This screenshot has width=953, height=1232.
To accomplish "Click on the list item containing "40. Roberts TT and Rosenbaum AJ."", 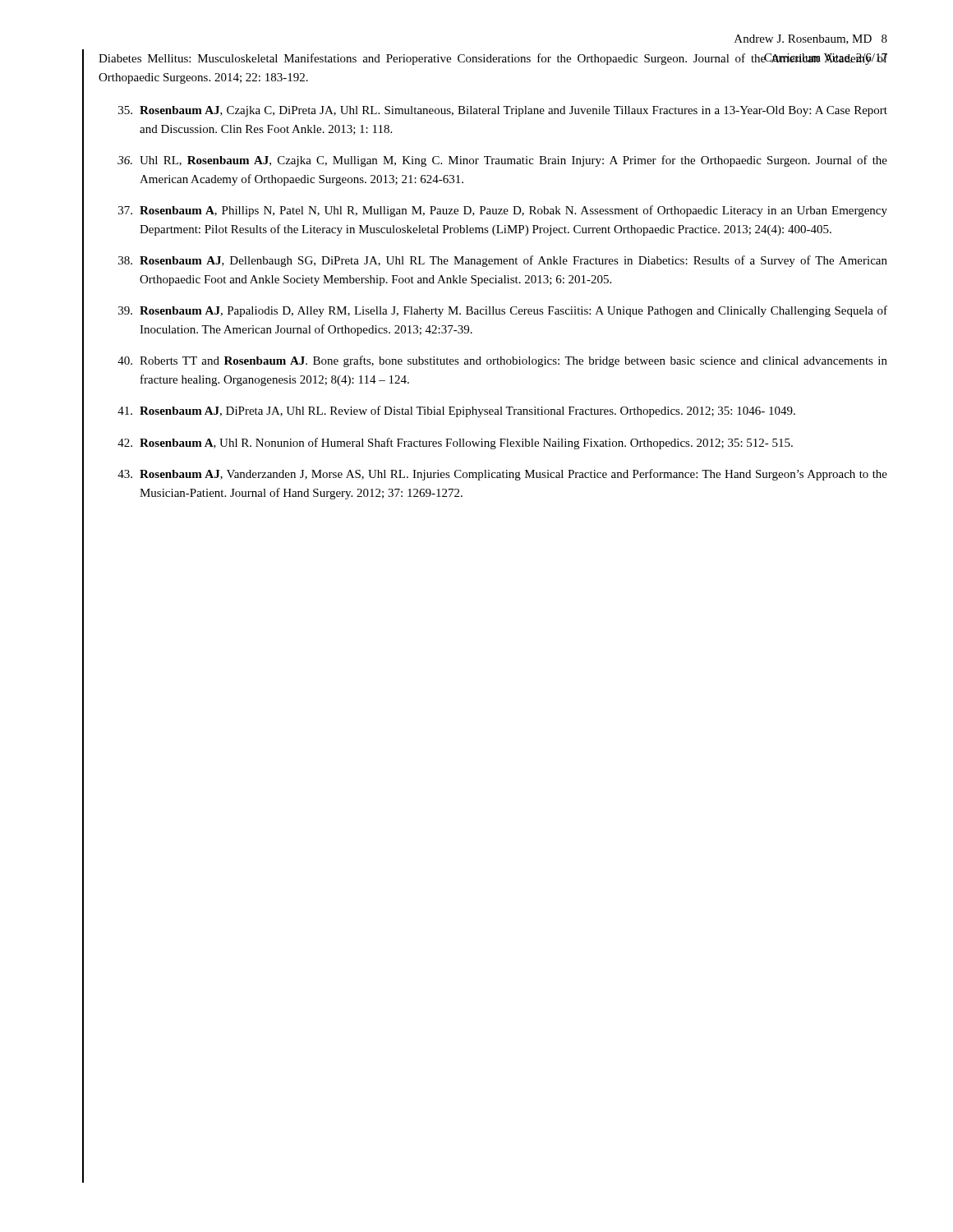I will [x=493, y=370].
